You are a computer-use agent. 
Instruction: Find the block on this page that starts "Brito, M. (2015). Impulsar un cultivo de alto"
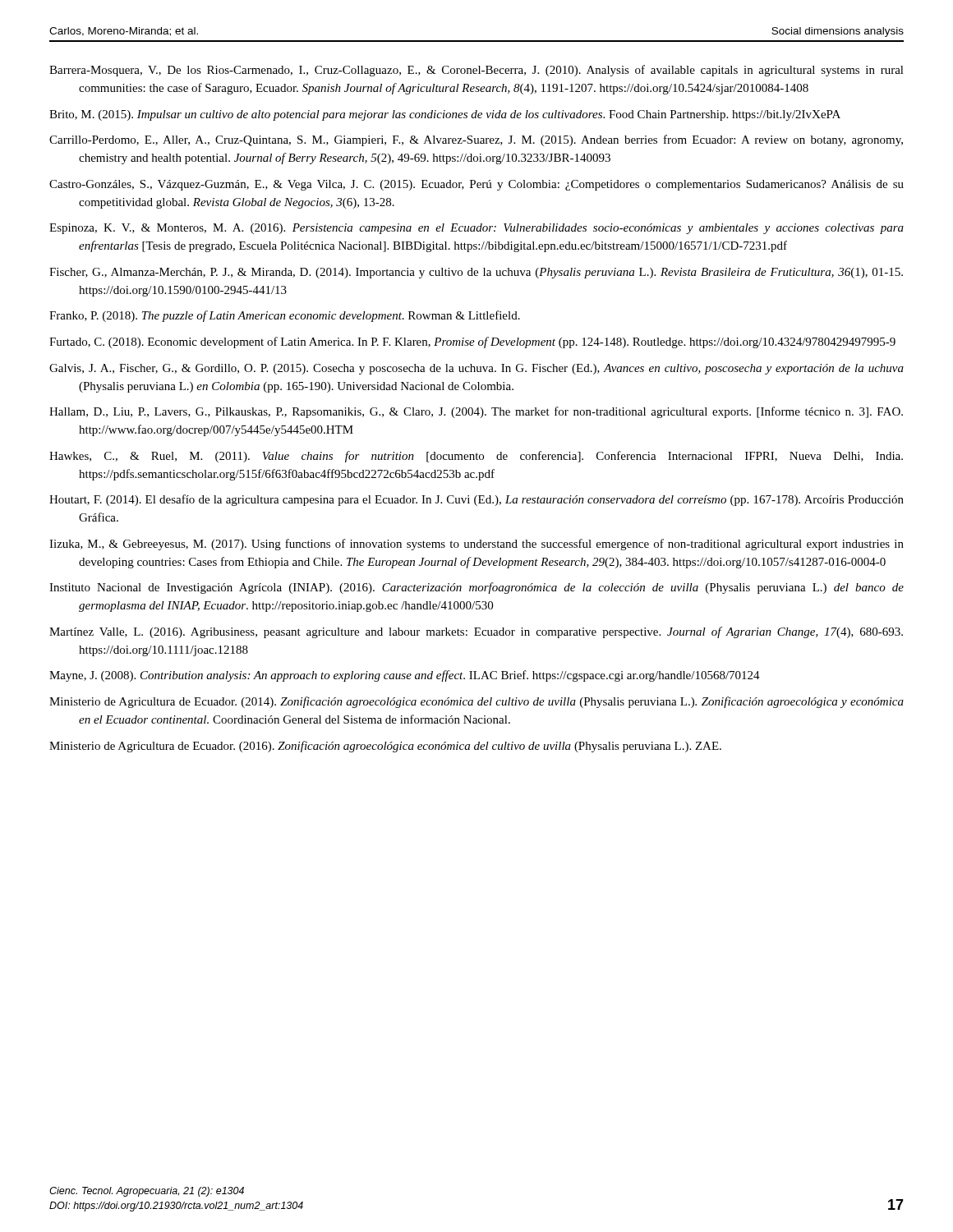pos(445,114)
